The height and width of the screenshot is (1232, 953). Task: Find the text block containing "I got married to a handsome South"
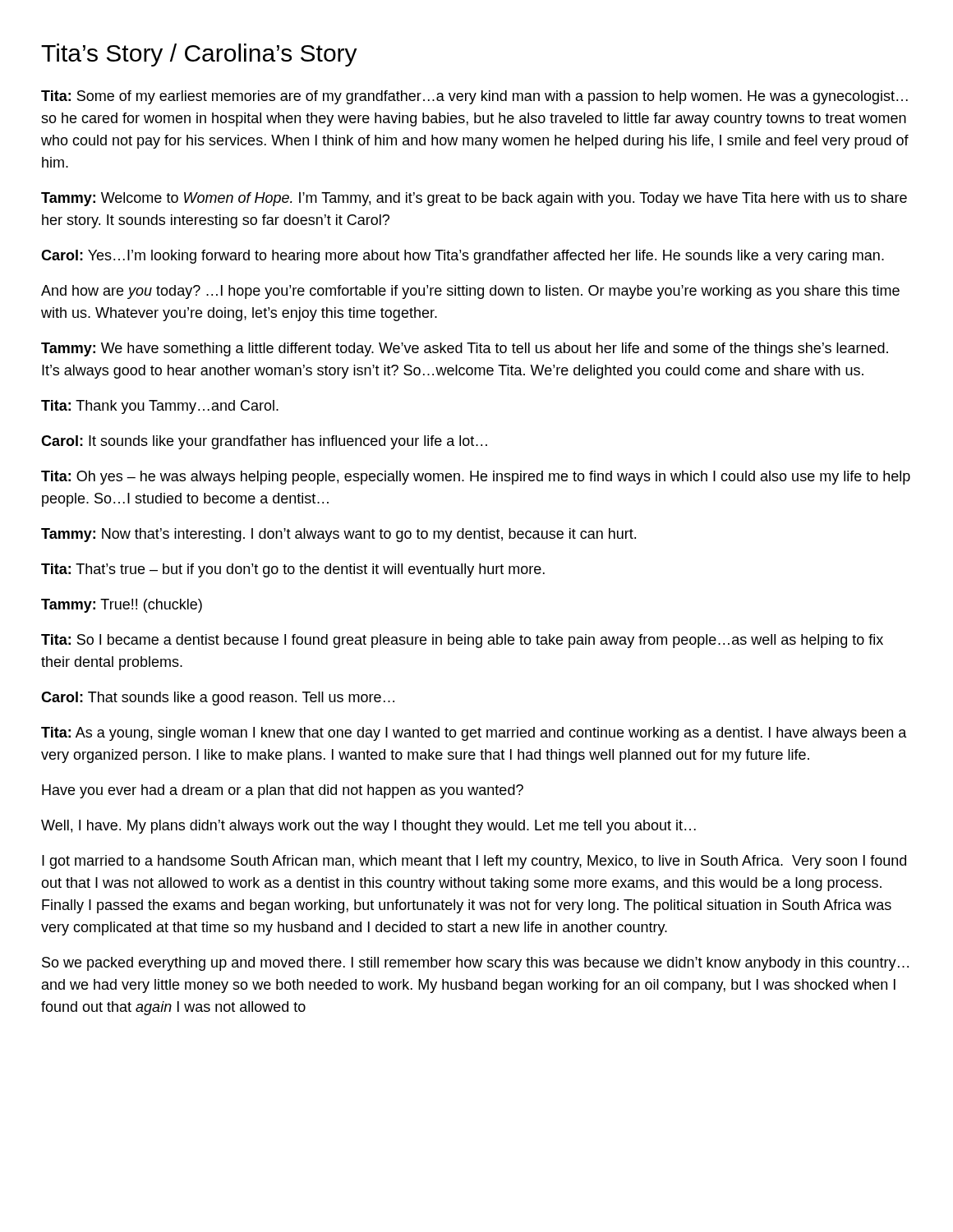[474, 894]
